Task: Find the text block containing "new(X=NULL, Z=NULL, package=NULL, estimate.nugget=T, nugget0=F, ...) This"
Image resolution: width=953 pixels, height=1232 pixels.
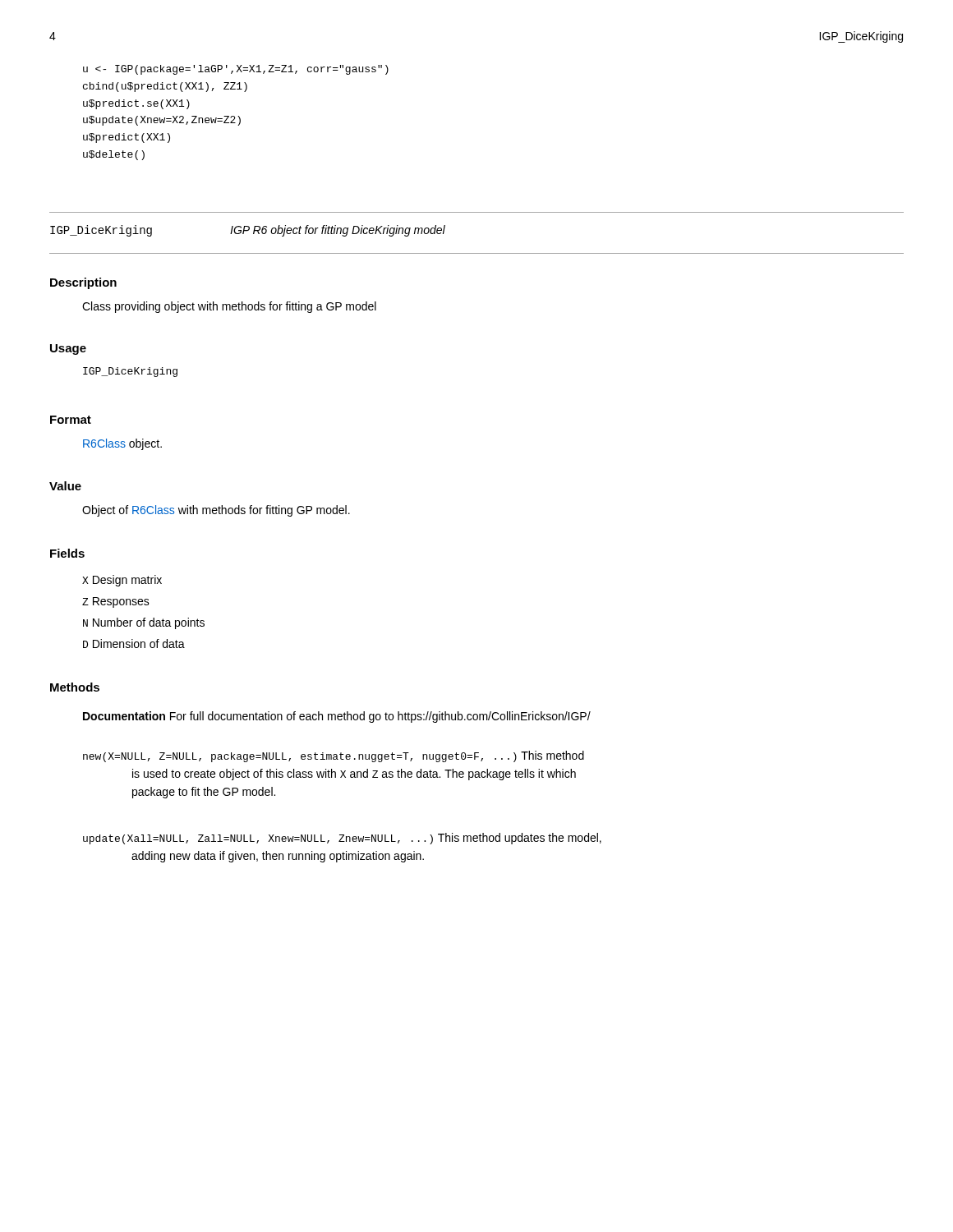Action: click(333, 775)
